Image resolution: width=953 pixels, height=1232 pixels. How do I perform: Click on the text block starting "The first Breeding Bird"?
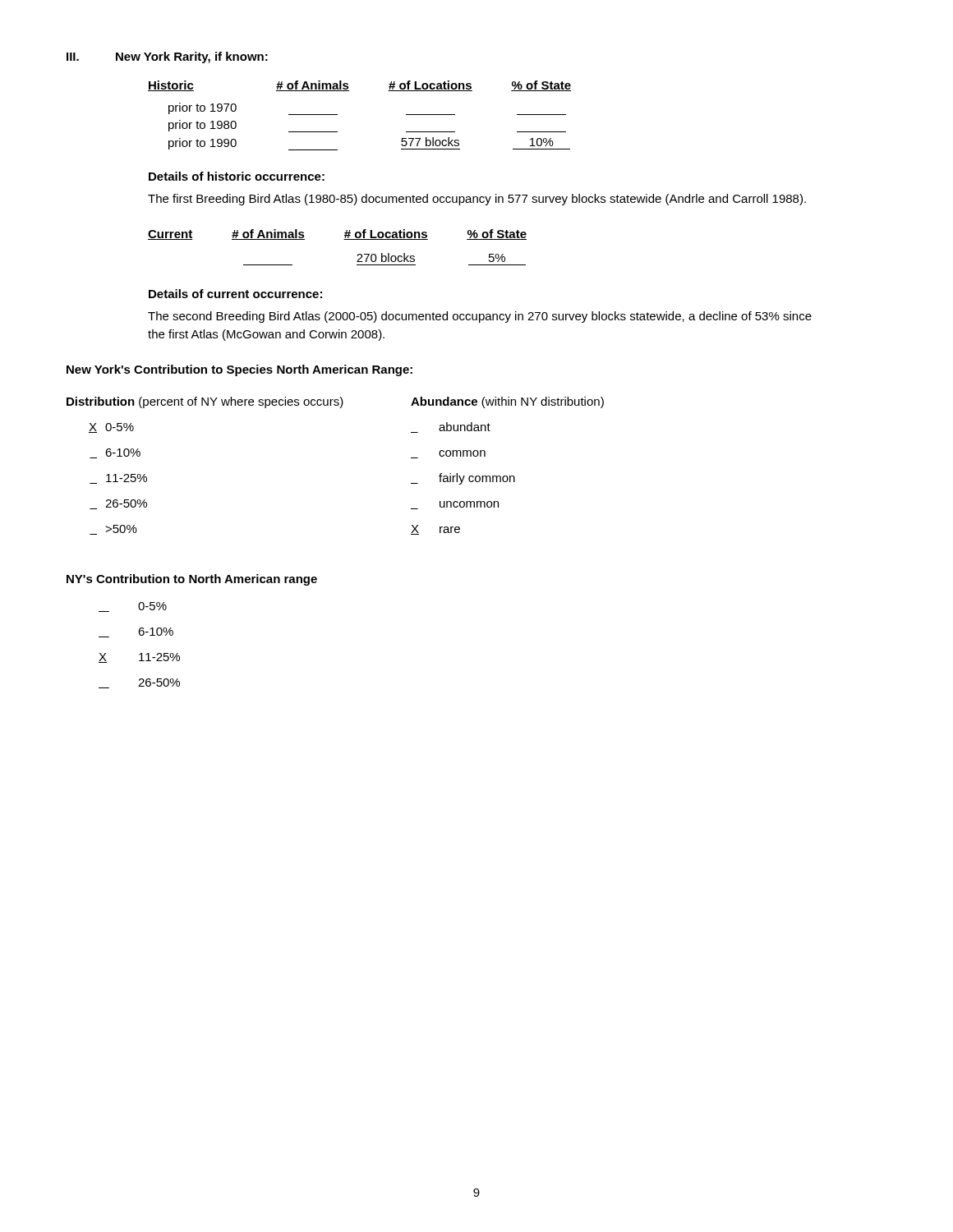click(477, 198)
